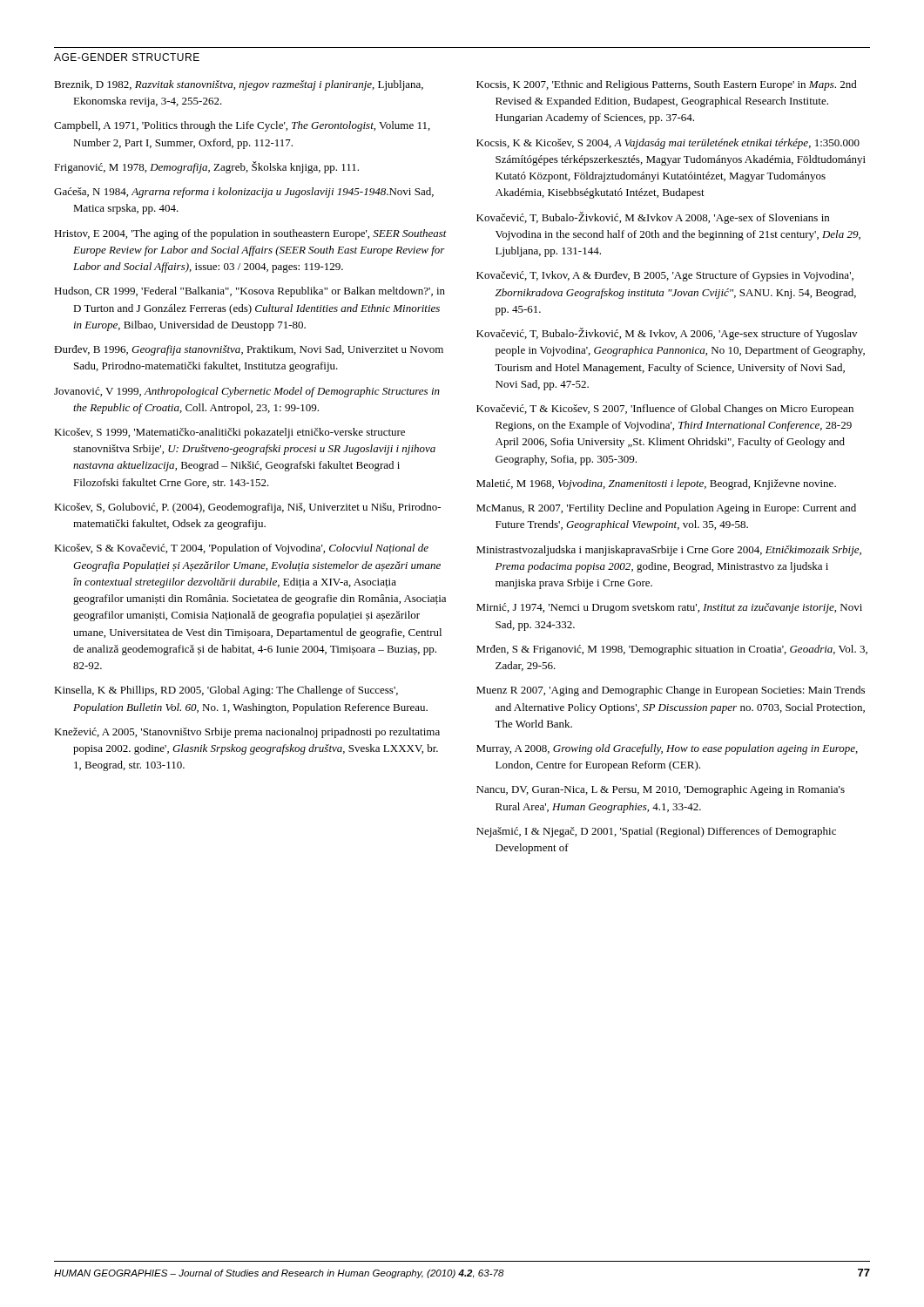Select the element starting "Kovačević, T & Kicošev, S 2007, 'Influence of"
Viewport: 924px width, 1307px height.
(x=665, y=433)
